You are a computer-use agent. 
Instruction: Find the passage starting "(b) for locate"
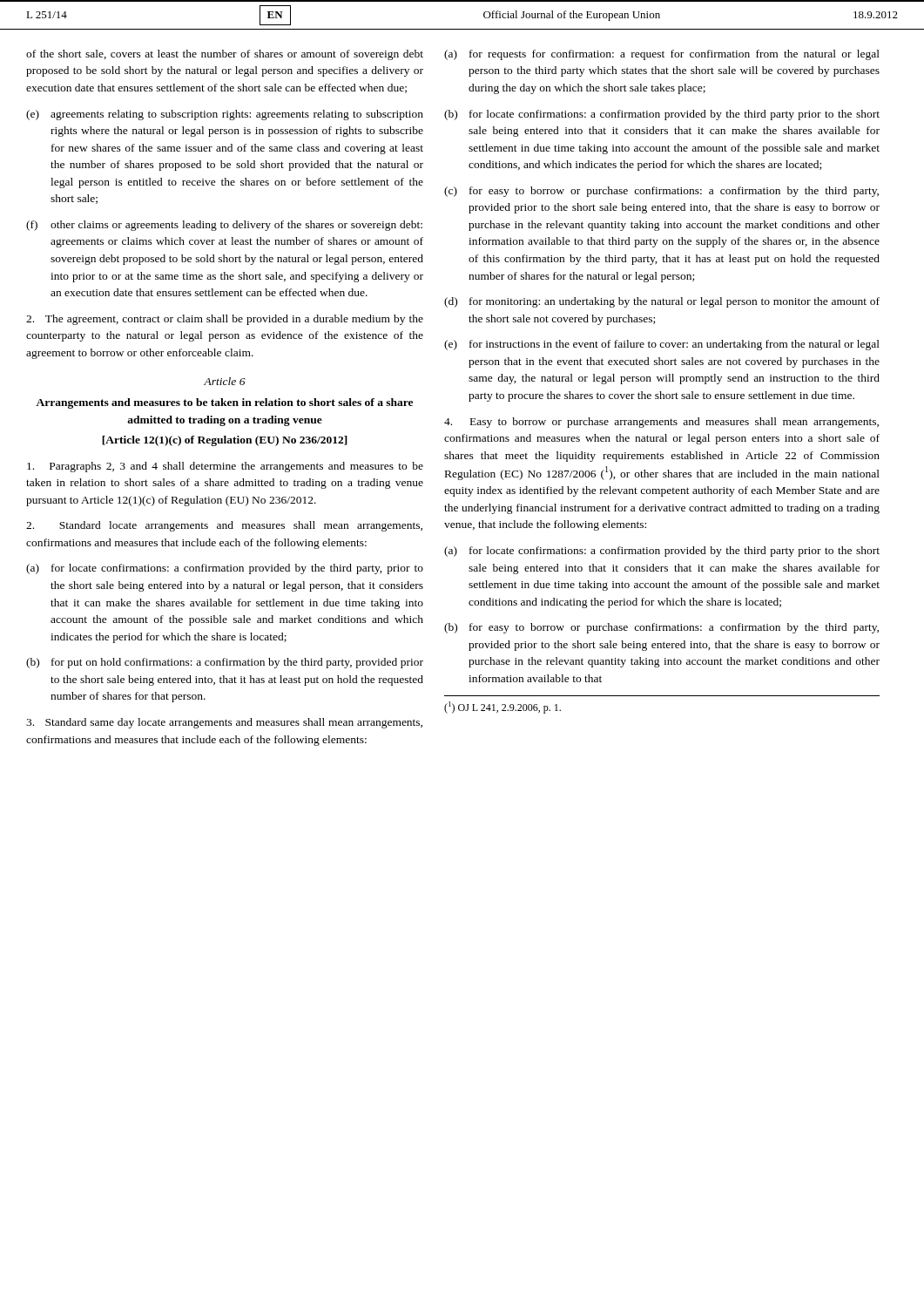662,139
